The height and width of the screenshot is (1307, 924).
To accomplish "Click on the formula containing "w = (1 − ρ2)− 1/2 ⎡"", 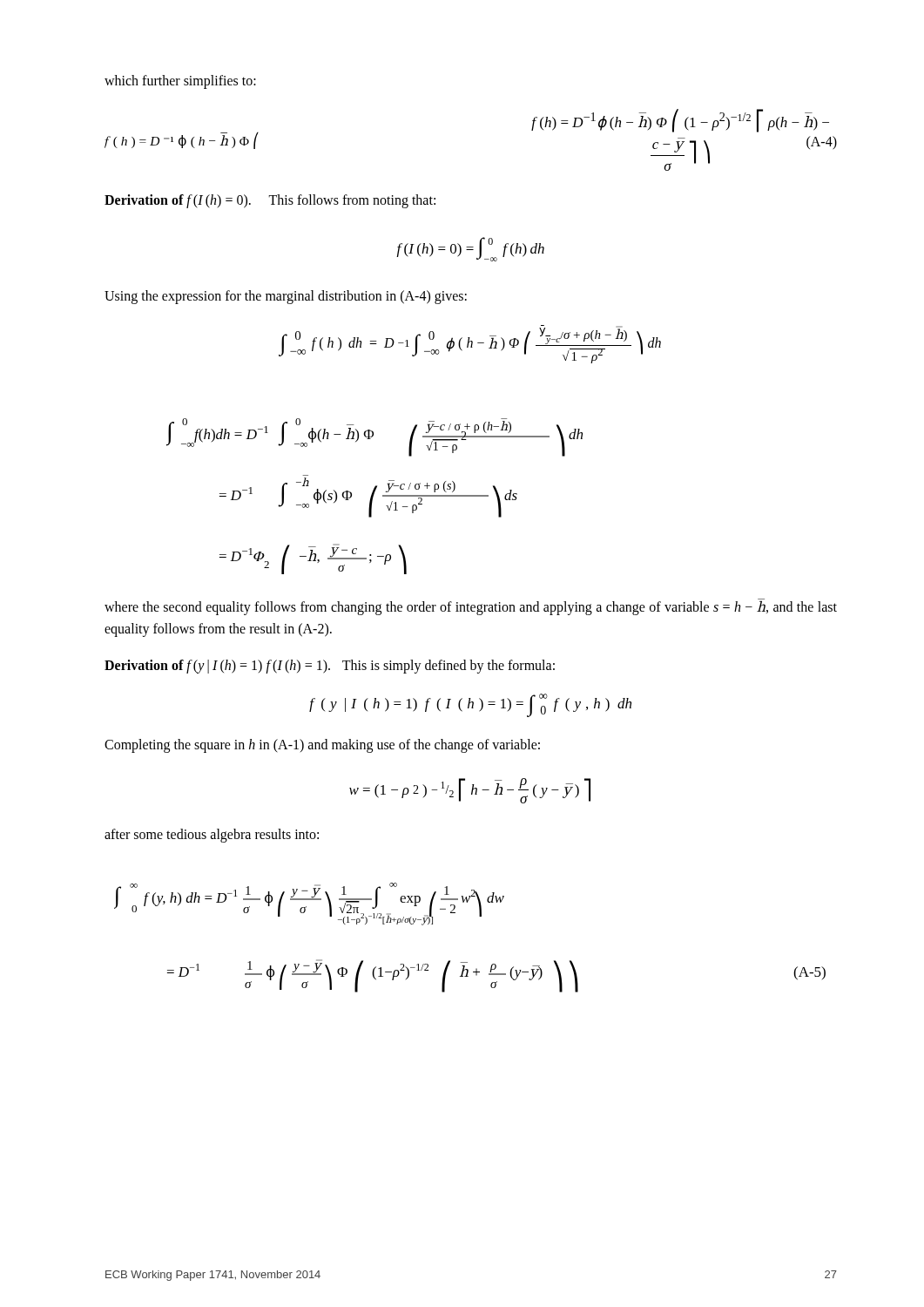I will pyautogui.click(x=471, y=790).
